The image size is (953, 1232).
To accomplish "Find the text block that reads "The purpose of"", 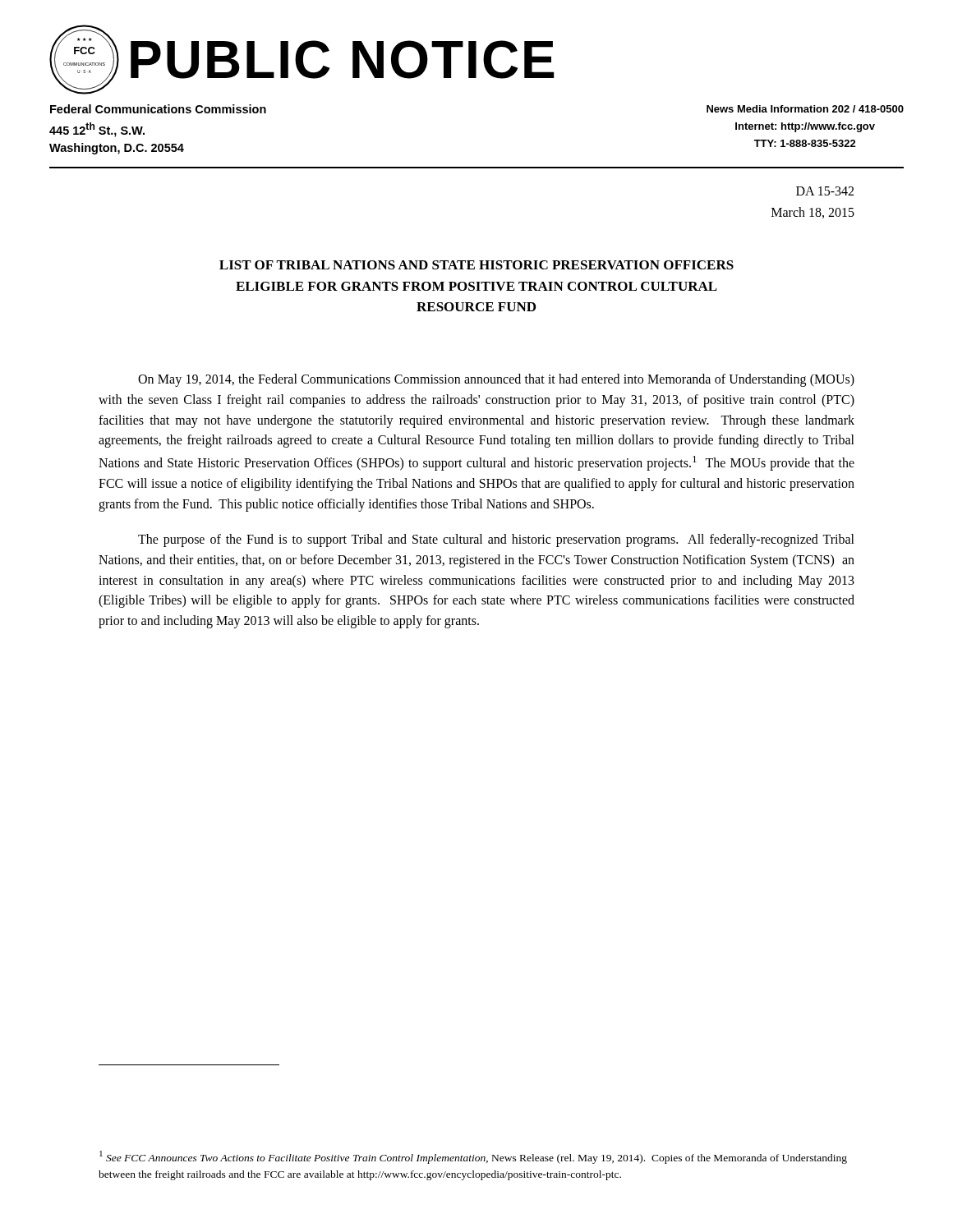I will [476, 580].
